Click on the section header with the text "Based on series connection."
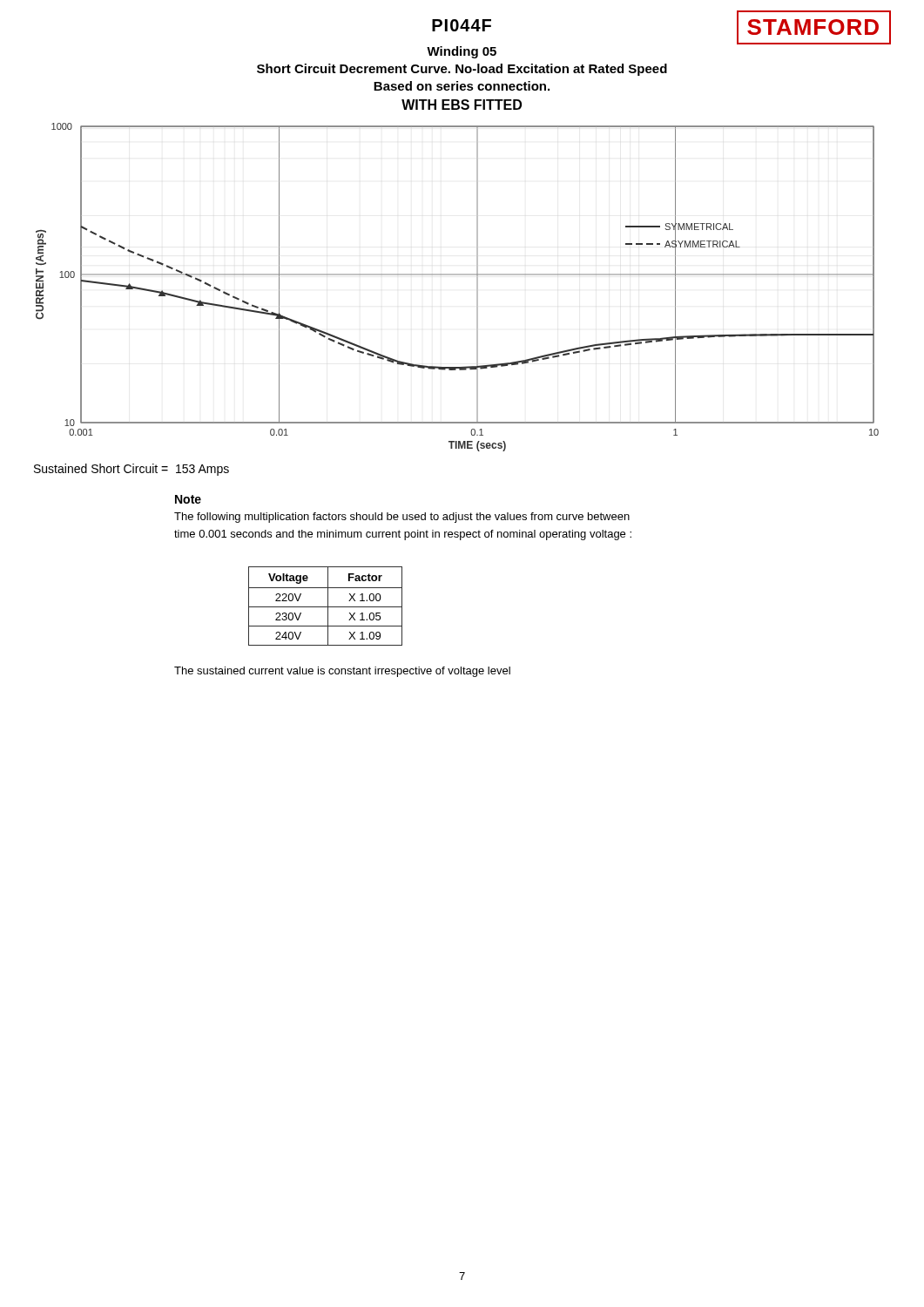This screenshot has height=1307, width=924. click(462, 86)
